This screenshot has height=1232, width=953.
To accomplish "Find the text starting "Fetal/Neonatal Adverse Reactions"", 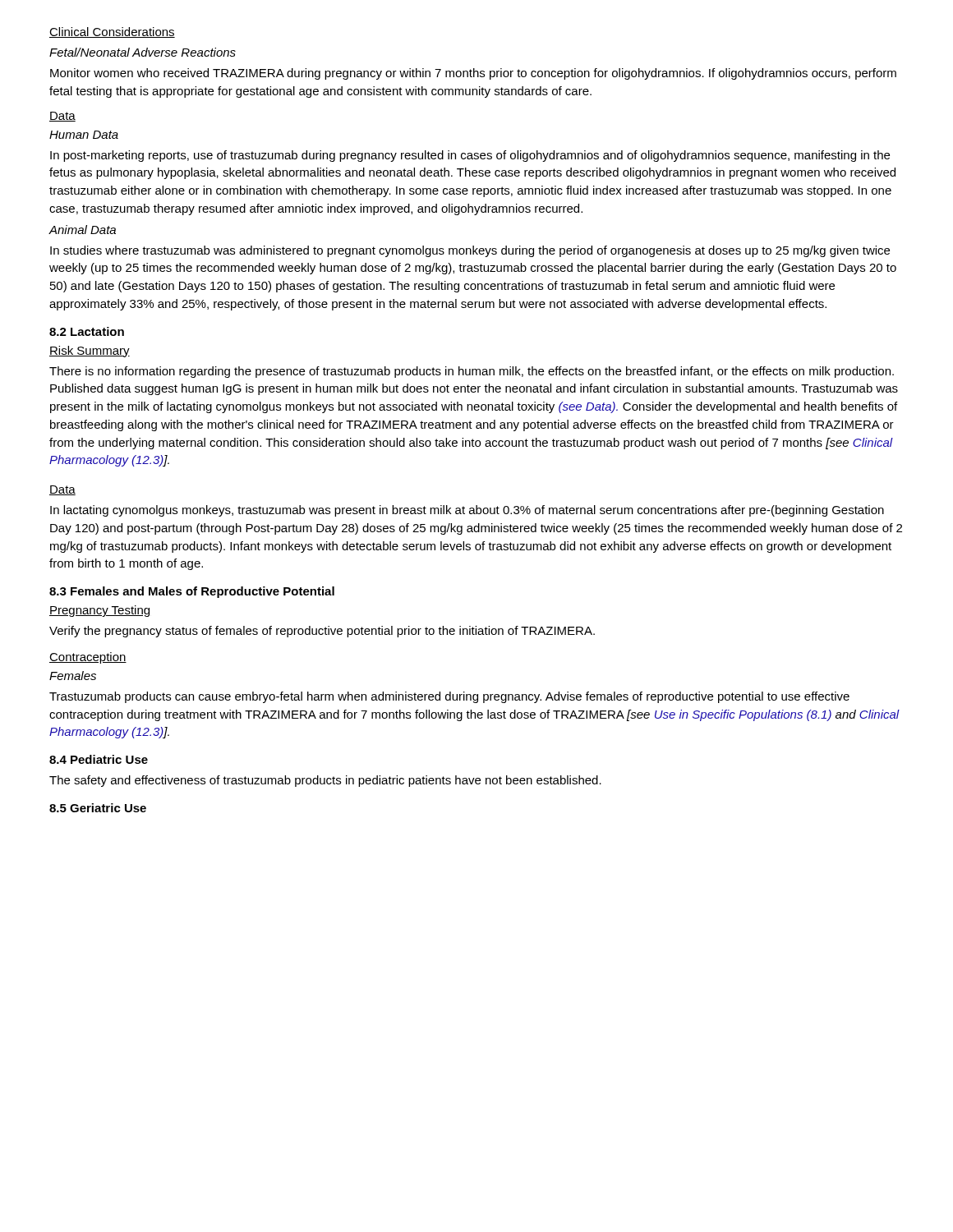I will coord(143,52).
